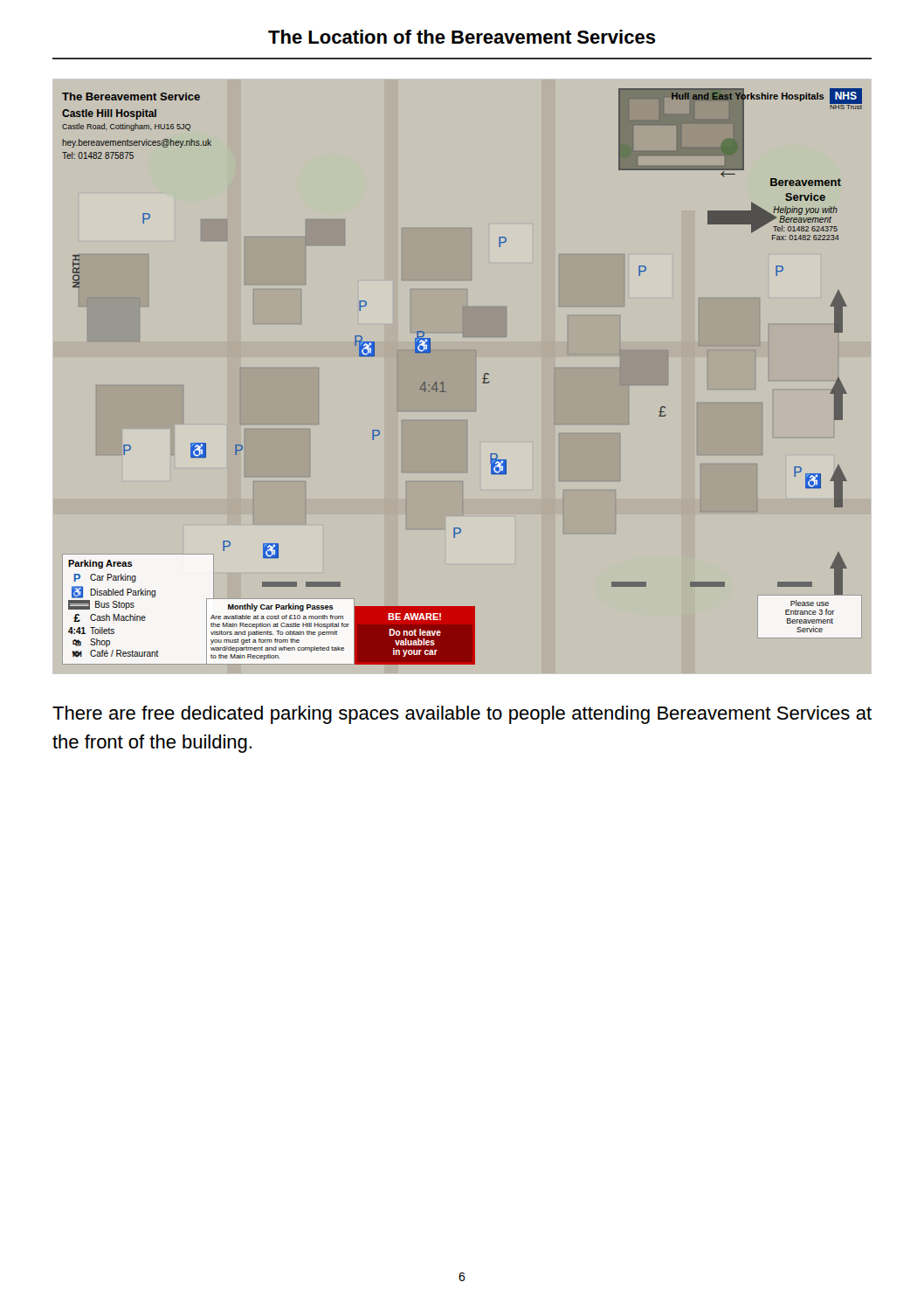924x1310 pixels.
Task: Click on the text block starting "There are free"
Action: pos(462,728)
